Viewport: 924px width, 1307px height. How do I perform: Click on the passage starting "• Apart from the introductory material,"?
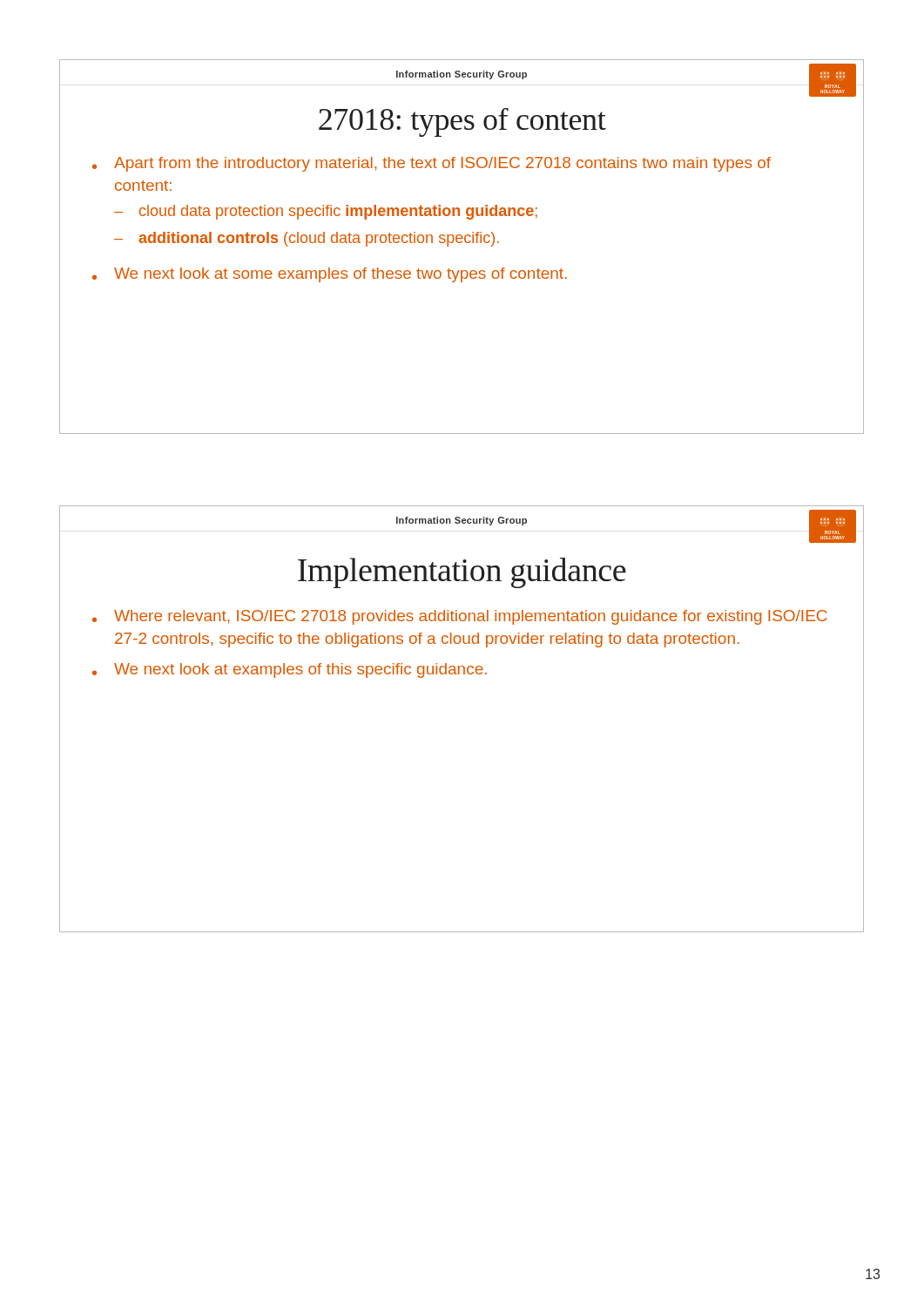coord(462,203)
